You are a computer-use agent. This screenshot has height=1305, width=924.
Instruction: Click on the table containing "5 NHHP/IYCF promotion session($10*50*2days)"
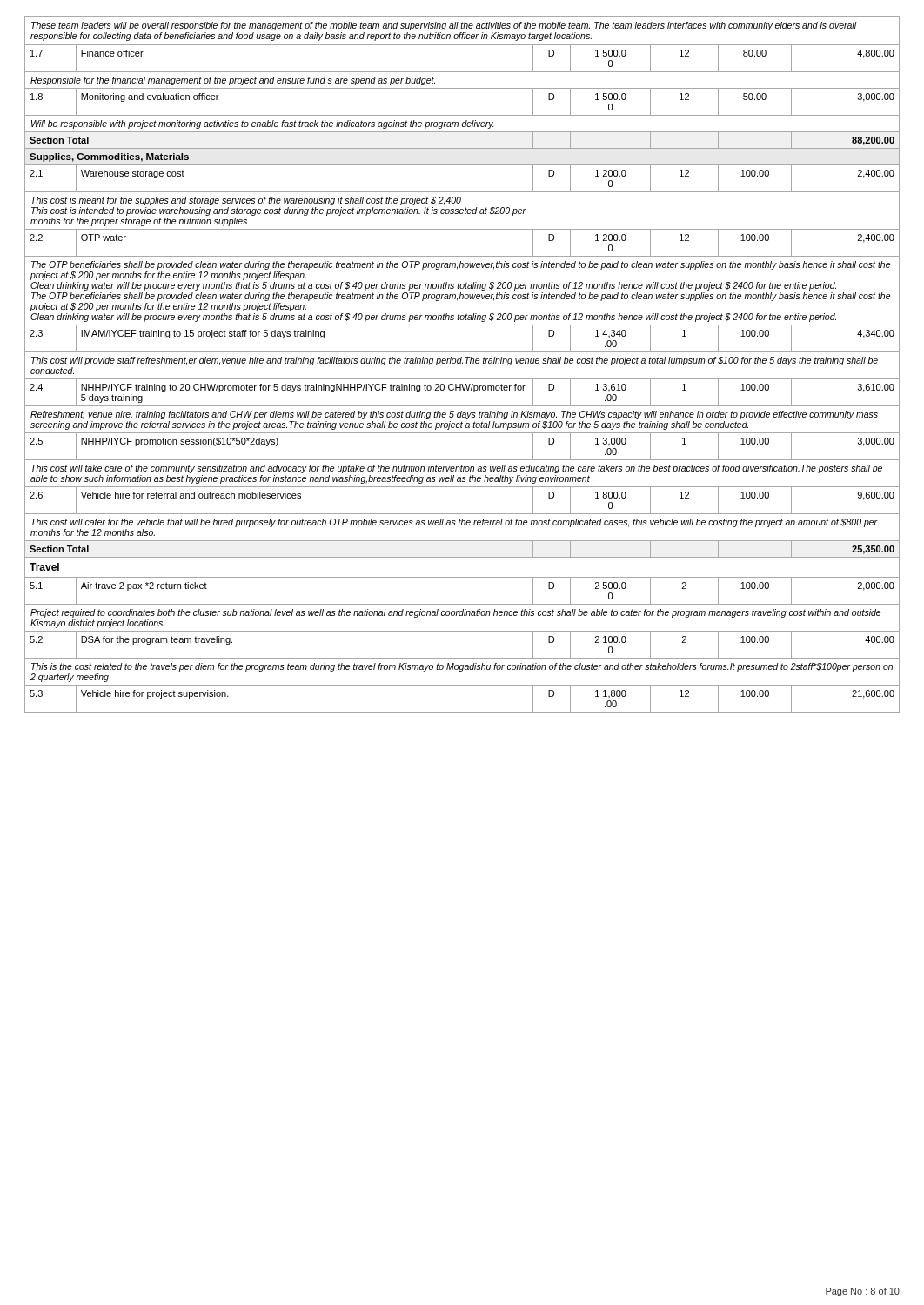(462, 446)
